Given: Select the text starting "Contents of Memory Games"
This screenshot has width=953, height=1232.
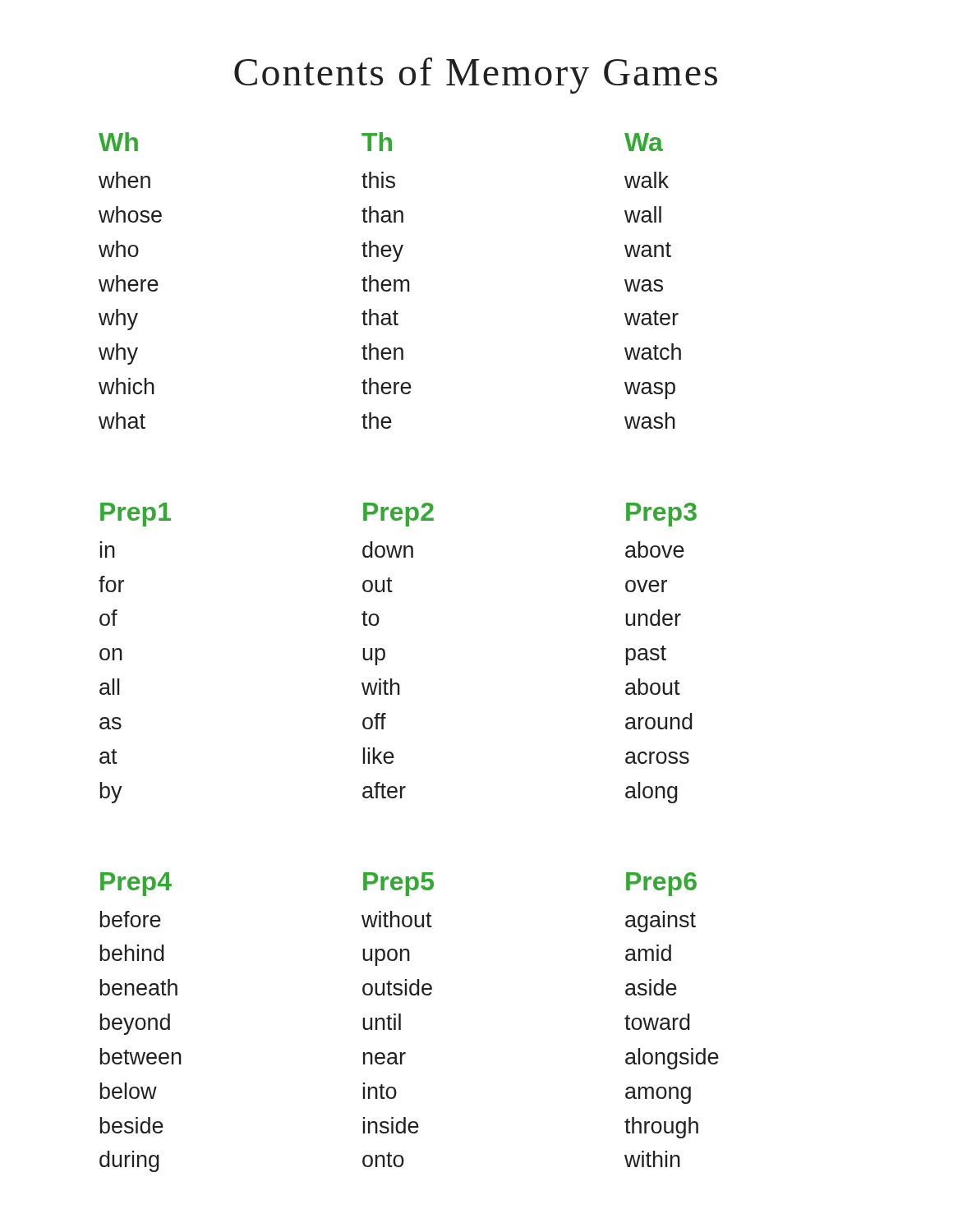Looking at the screenshot, I should click(x=476, y=72).
